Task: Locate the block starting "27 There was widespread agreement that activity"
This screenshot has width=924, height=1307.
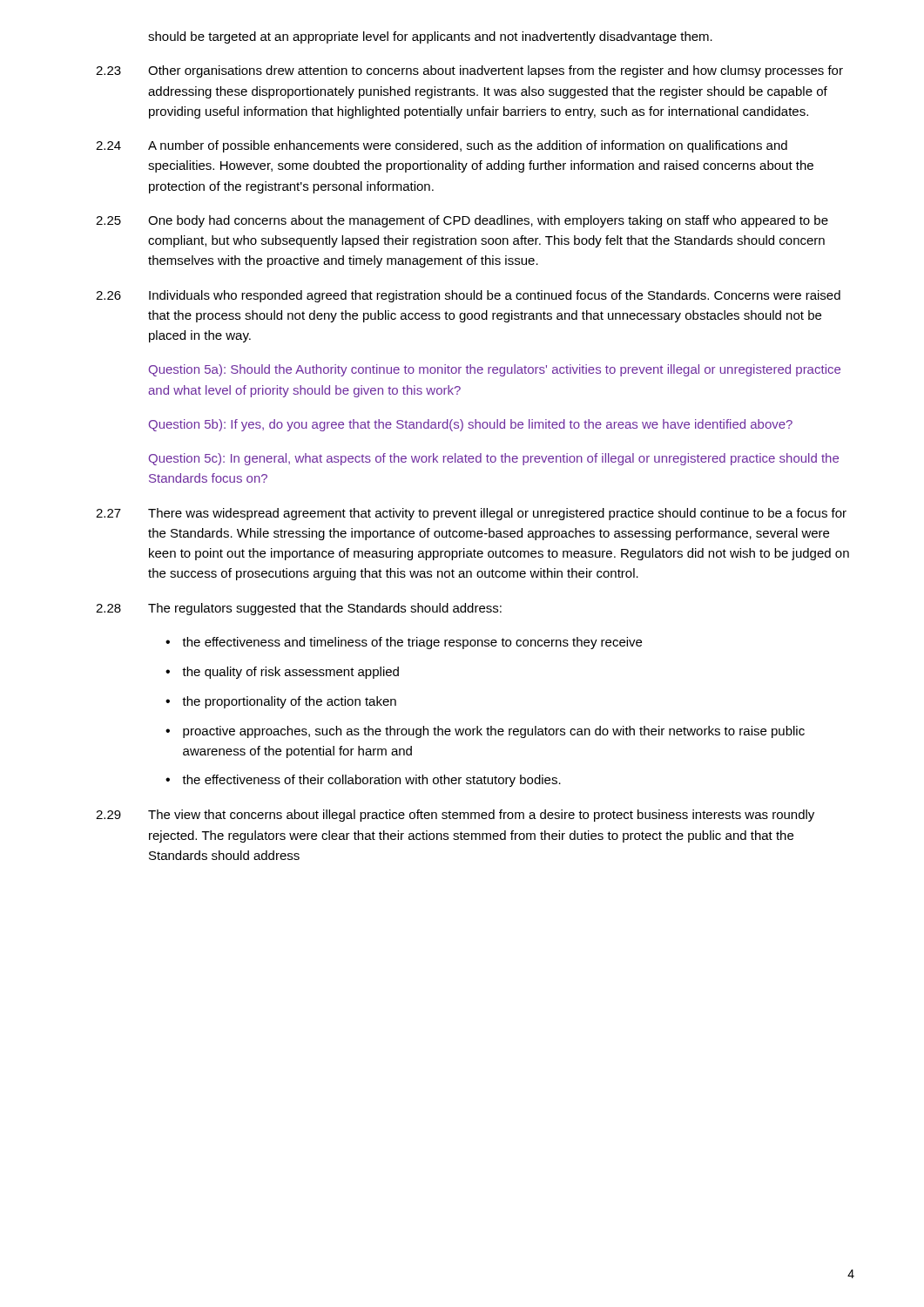Action: 475,543
